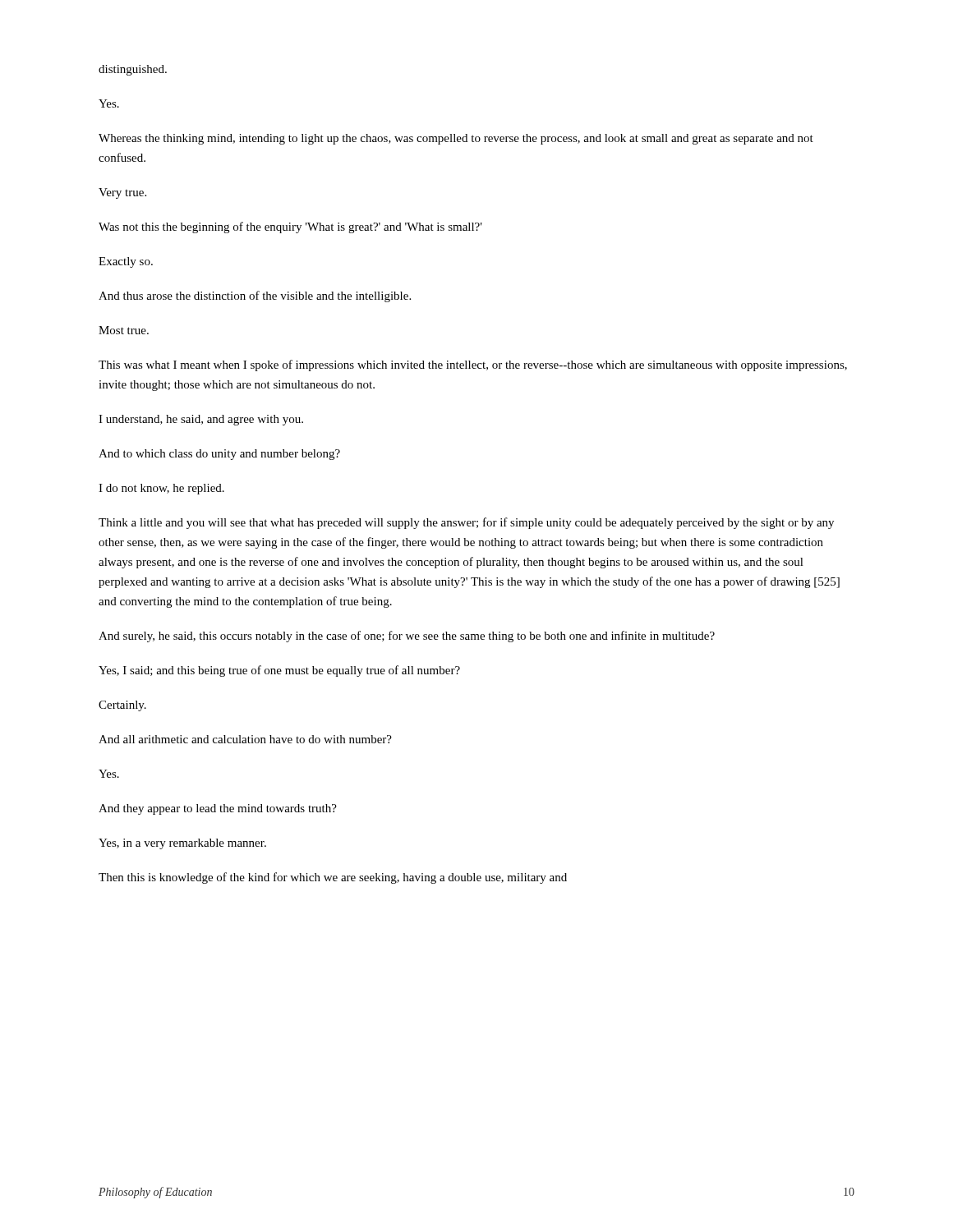Find the text that reads "Very true."
Image resolution: width=953 pixels, height=1232 pixels.
pos(123,192)
